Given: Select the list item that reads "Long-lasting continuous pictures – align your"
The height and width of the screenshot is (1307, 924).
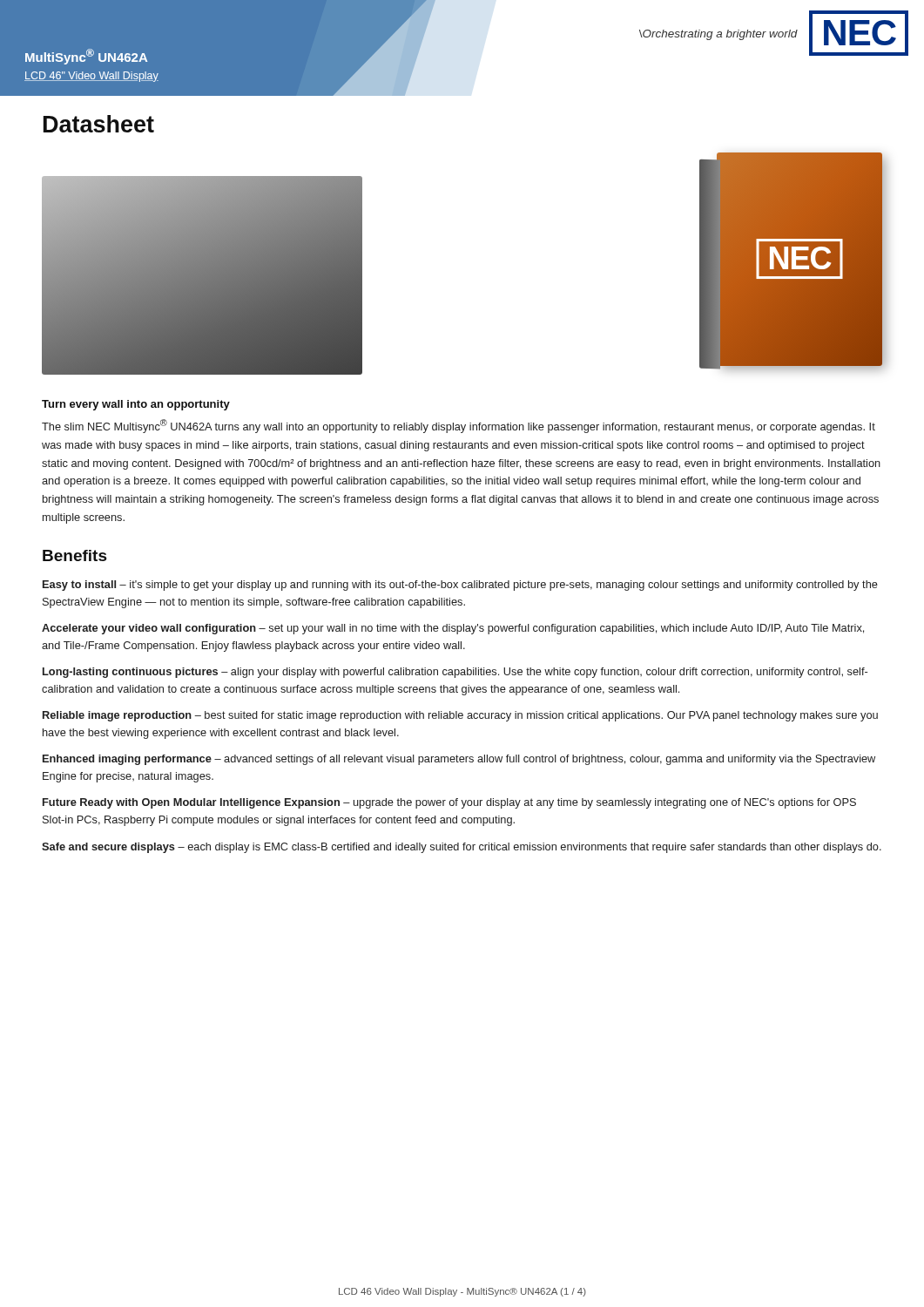Looking at the screenshot, I should (455, 680).
